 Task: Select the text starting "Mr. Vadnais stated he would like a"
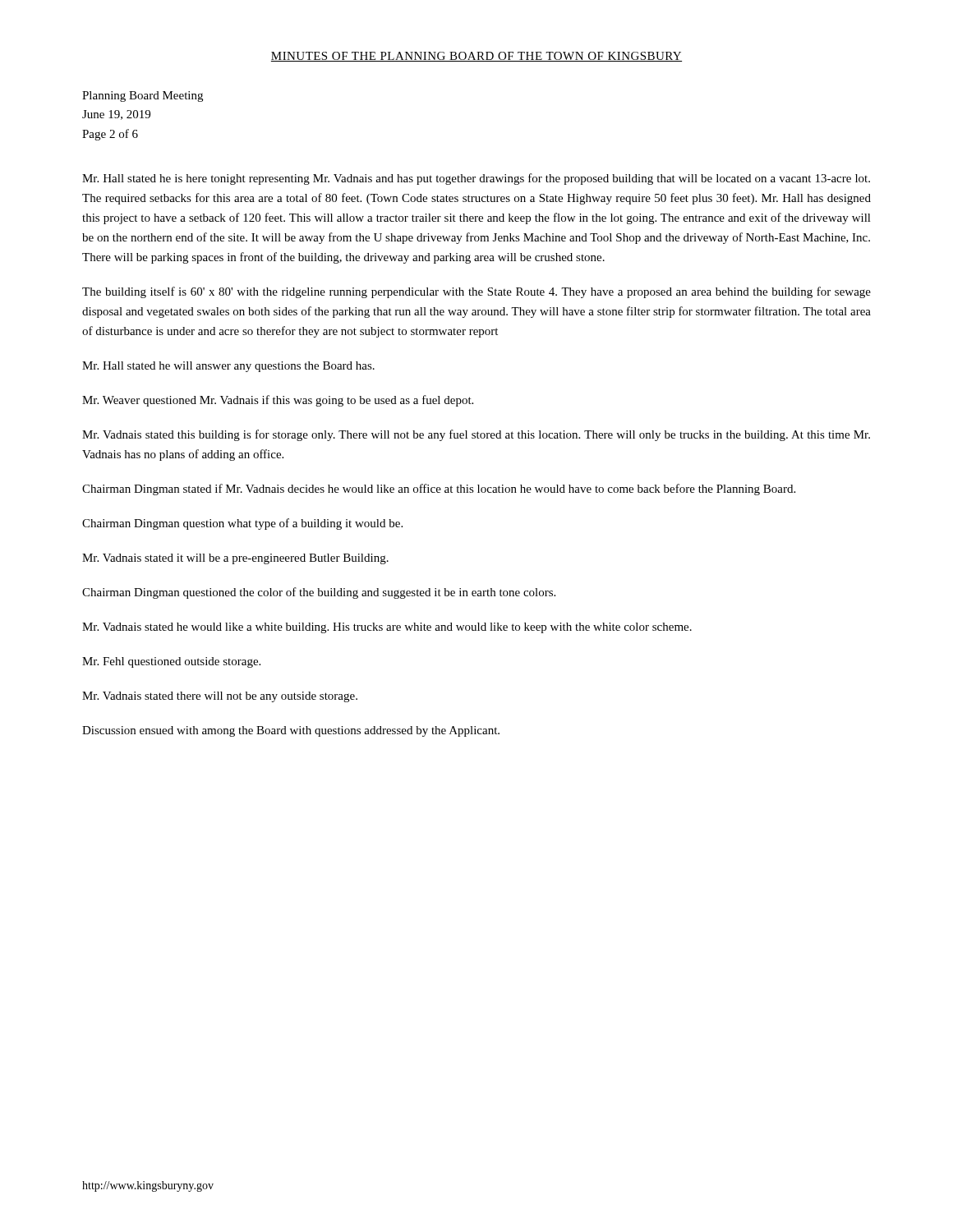pos(387,626)
